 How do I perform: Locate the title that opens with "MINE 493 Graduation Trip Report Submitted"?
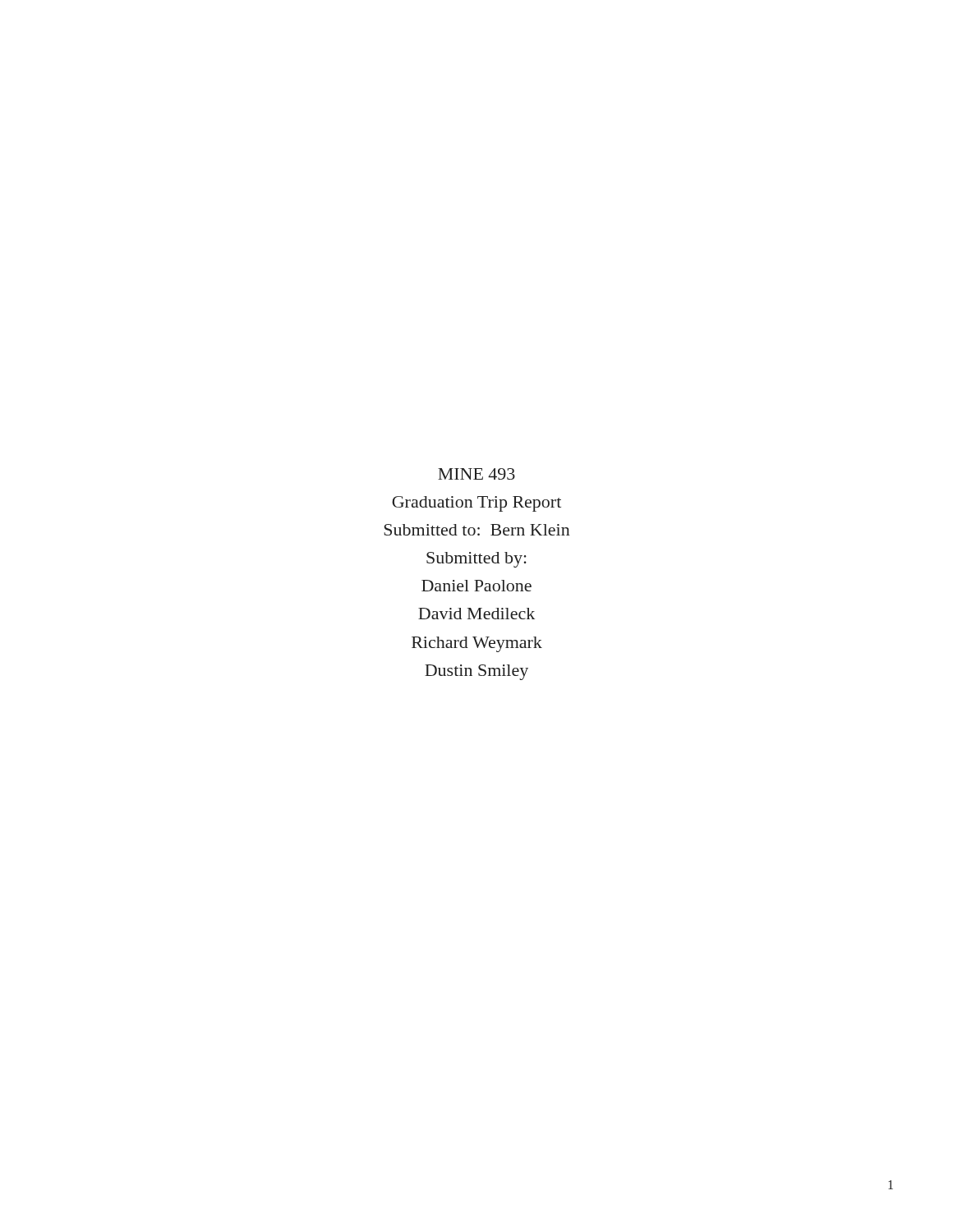(x=476, y=572)
